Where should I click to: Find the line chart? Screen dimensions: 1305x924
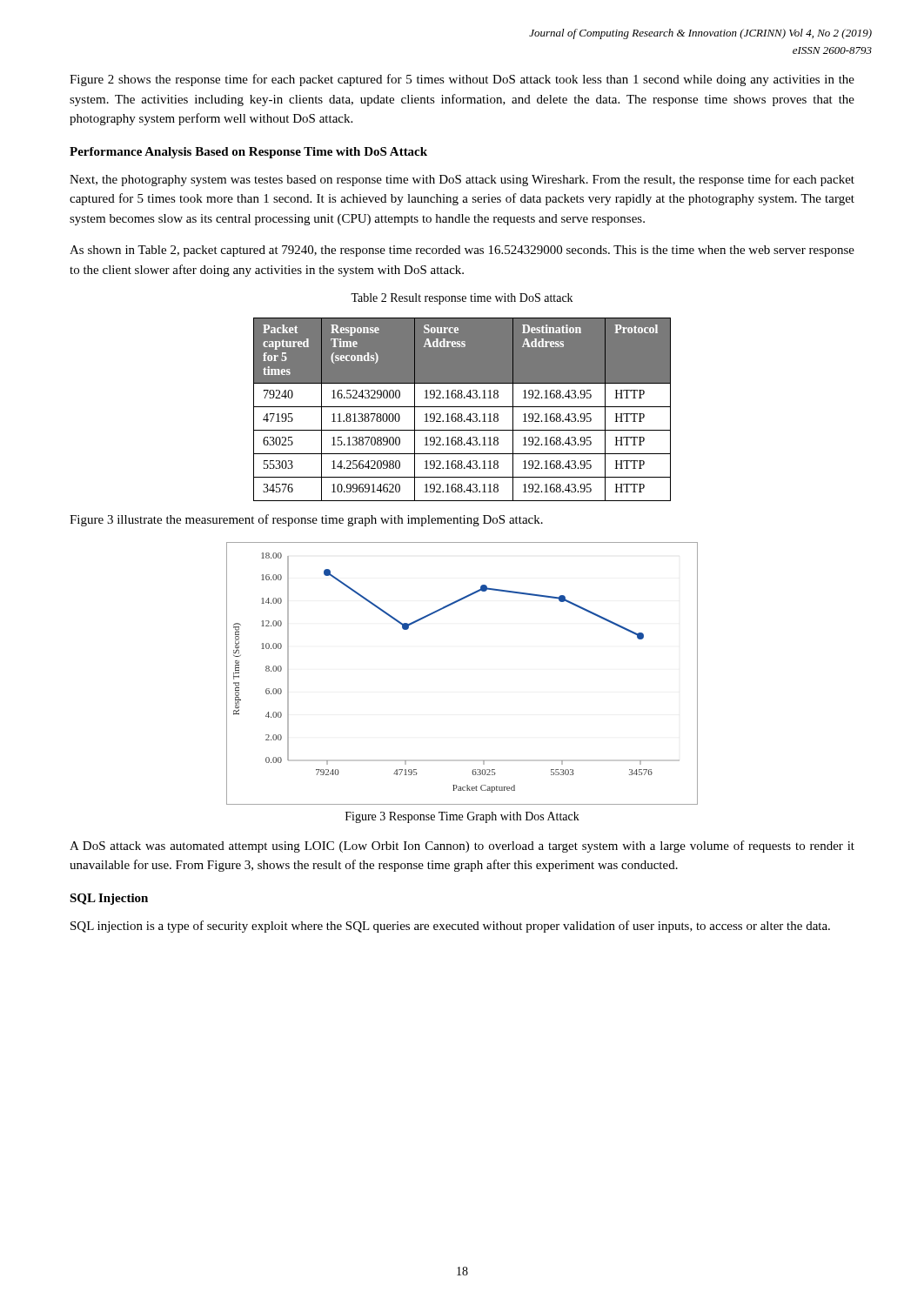[462, 673]
